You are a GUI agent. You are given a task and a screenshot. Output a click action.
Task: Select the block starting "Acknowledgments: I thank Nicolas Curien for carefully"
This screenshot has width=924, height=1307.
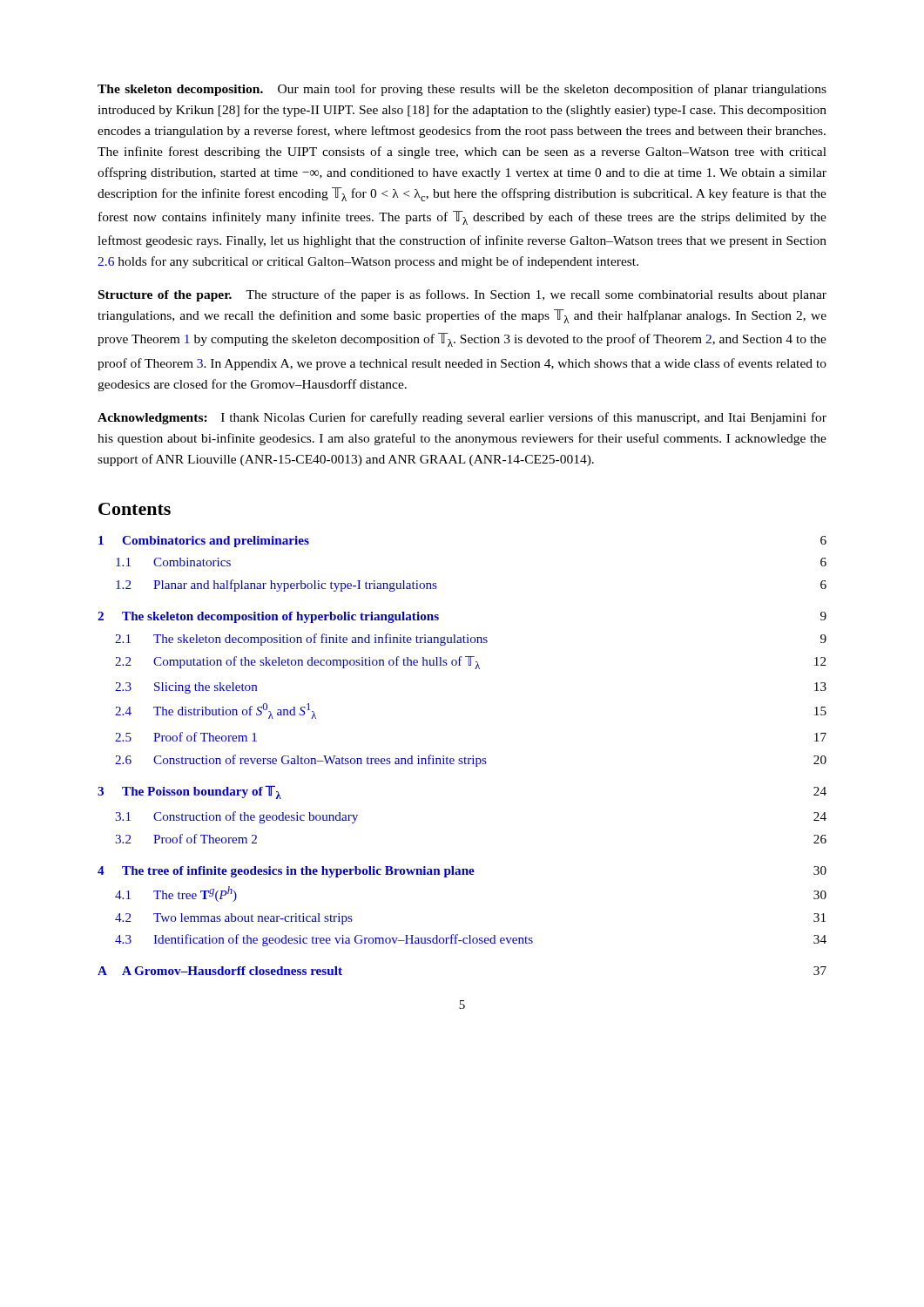coord(462,438)
